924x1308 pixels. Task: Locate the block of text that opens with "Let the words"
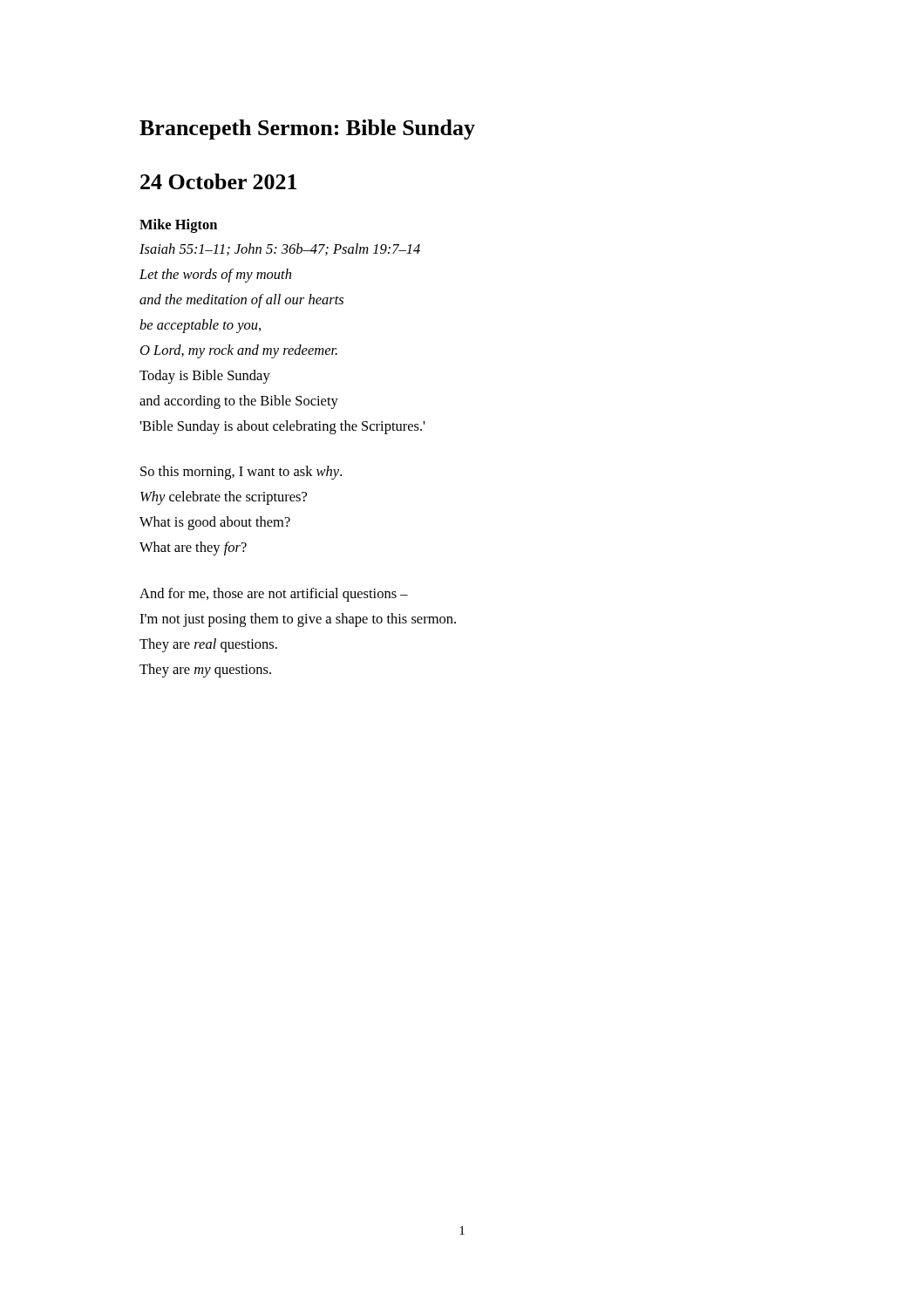coord(242,312)
